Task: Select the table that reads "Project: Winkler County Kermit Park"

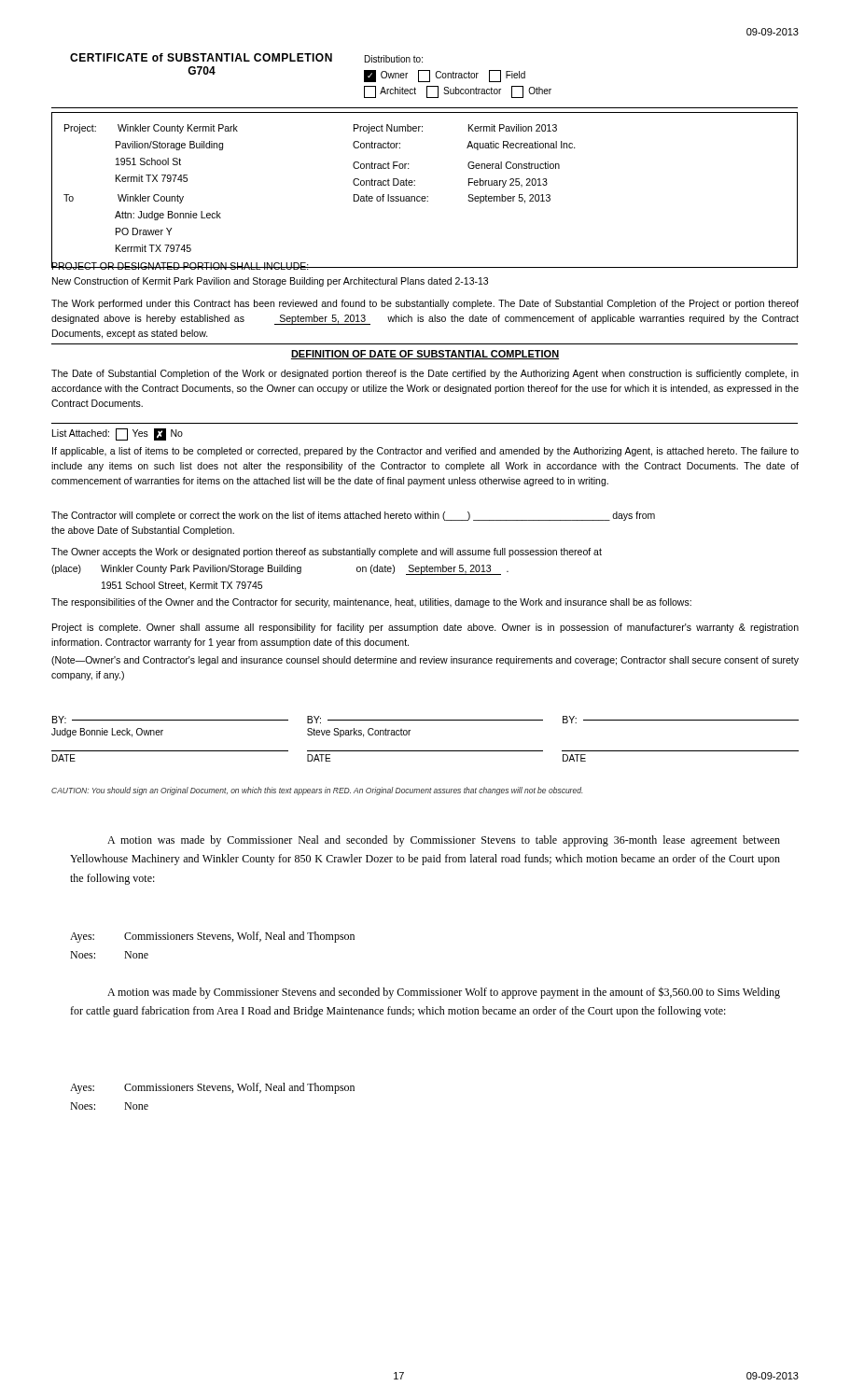Action: 425,190
